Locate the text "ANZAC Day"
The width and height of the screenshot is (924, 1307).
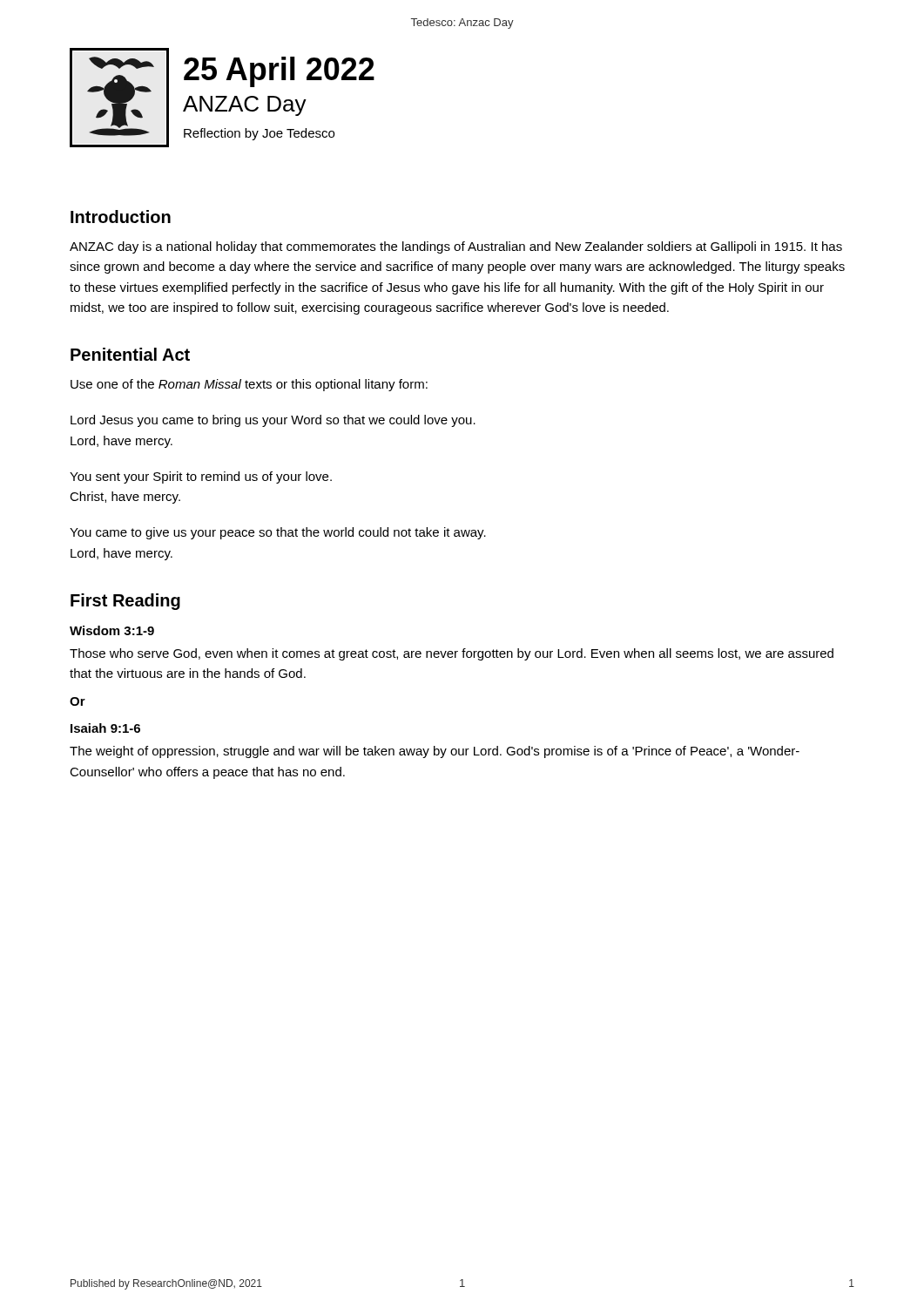click(245, 104)
